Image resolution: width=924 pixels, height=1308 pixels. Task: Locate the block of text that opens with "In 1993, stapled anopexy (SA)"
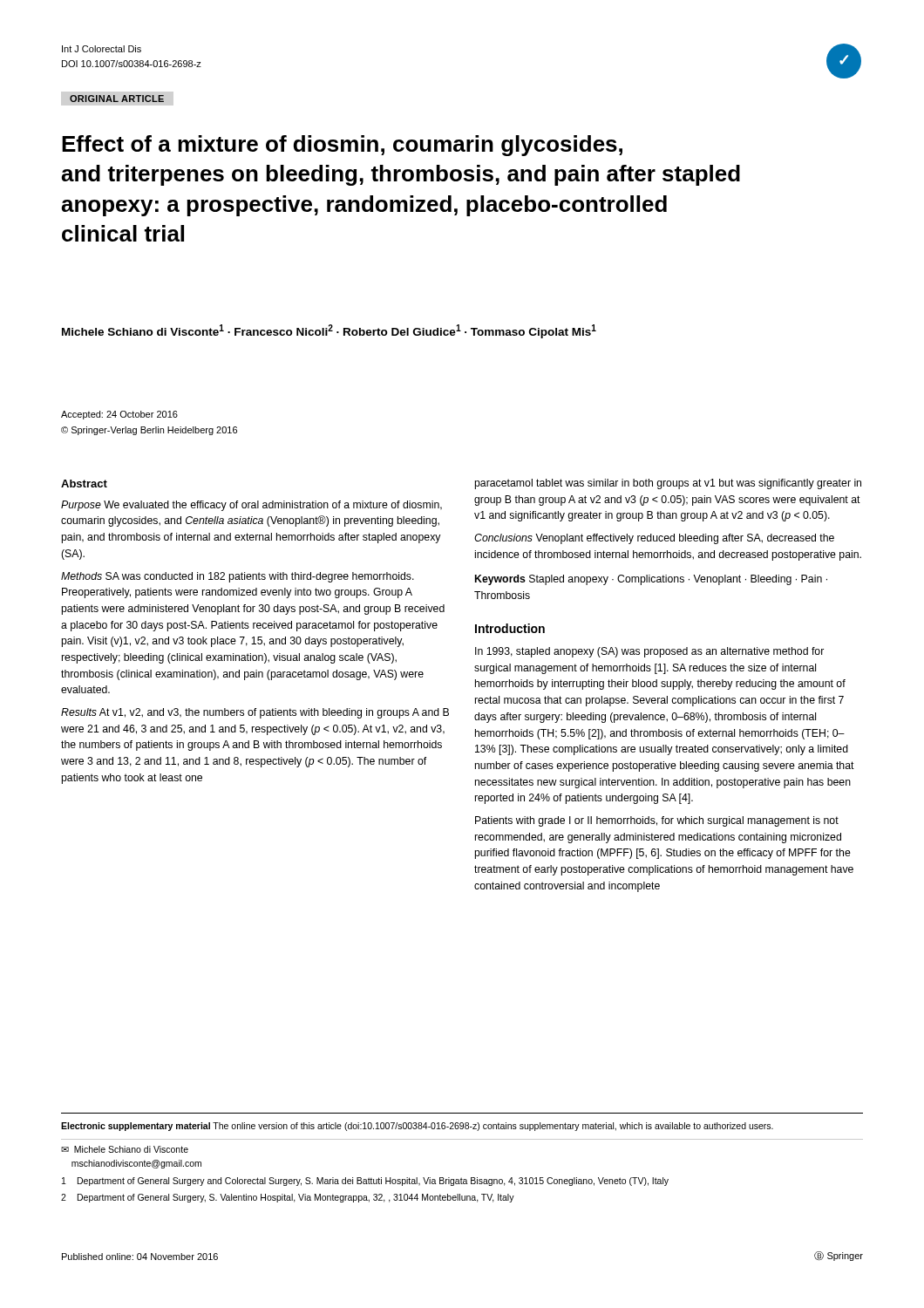(x=669, y=769)
